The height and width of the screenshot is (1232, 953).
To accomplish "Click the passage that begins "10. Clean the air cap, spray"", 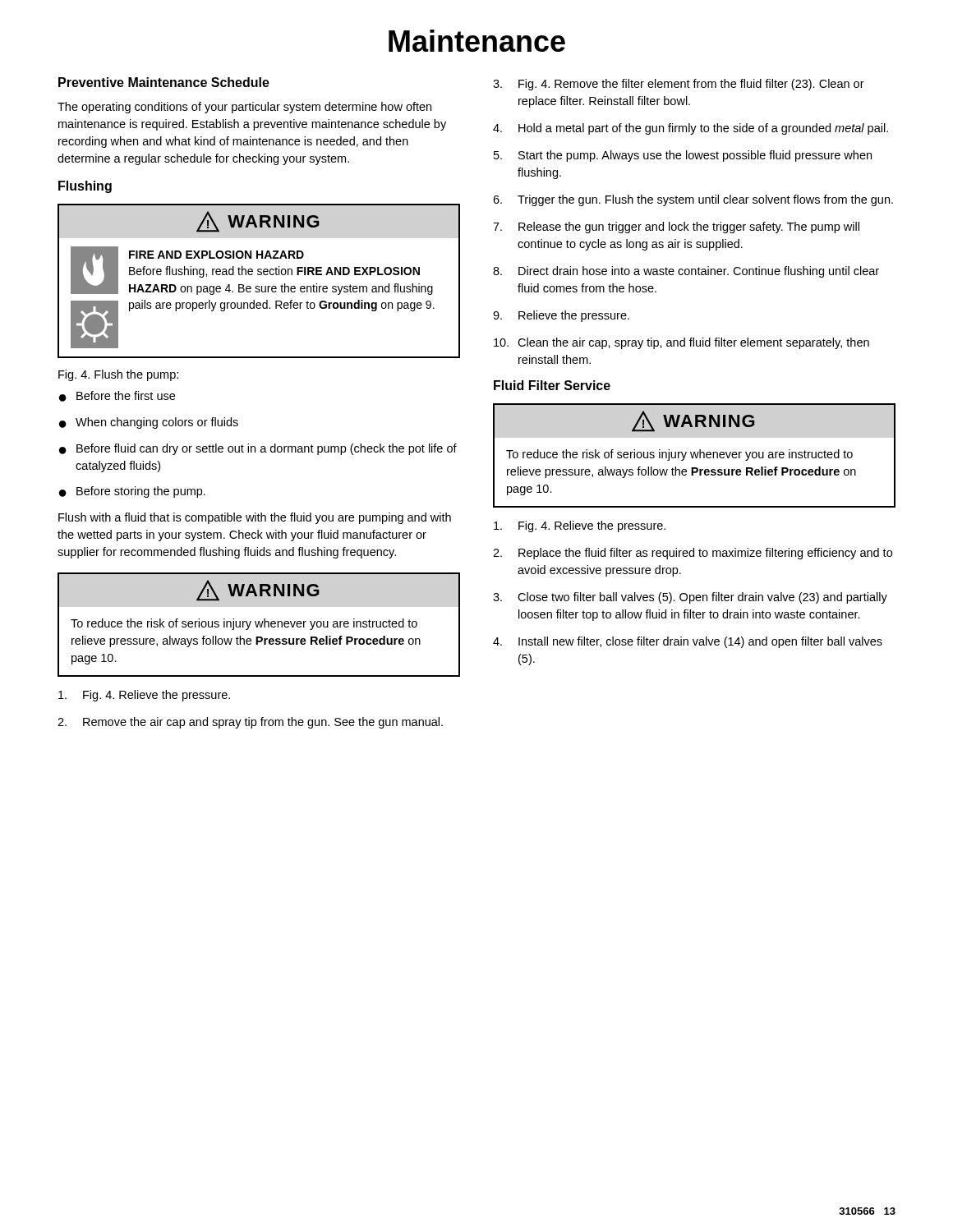I will 694,352.
